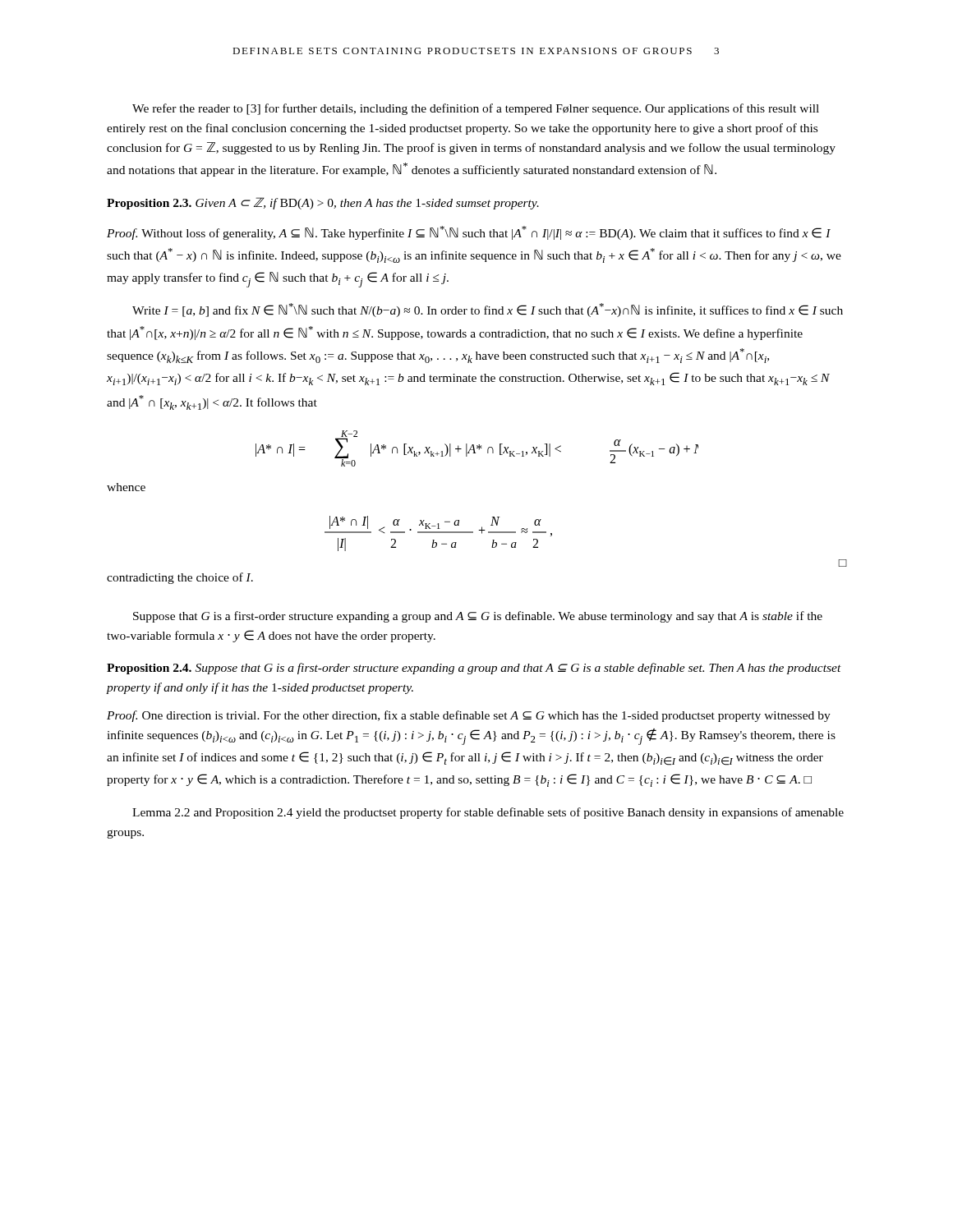The height and width of the screenshot is (1232, 953).
Task: Point to the text block starting "We refer the"
Action: (x=476, y=139)
